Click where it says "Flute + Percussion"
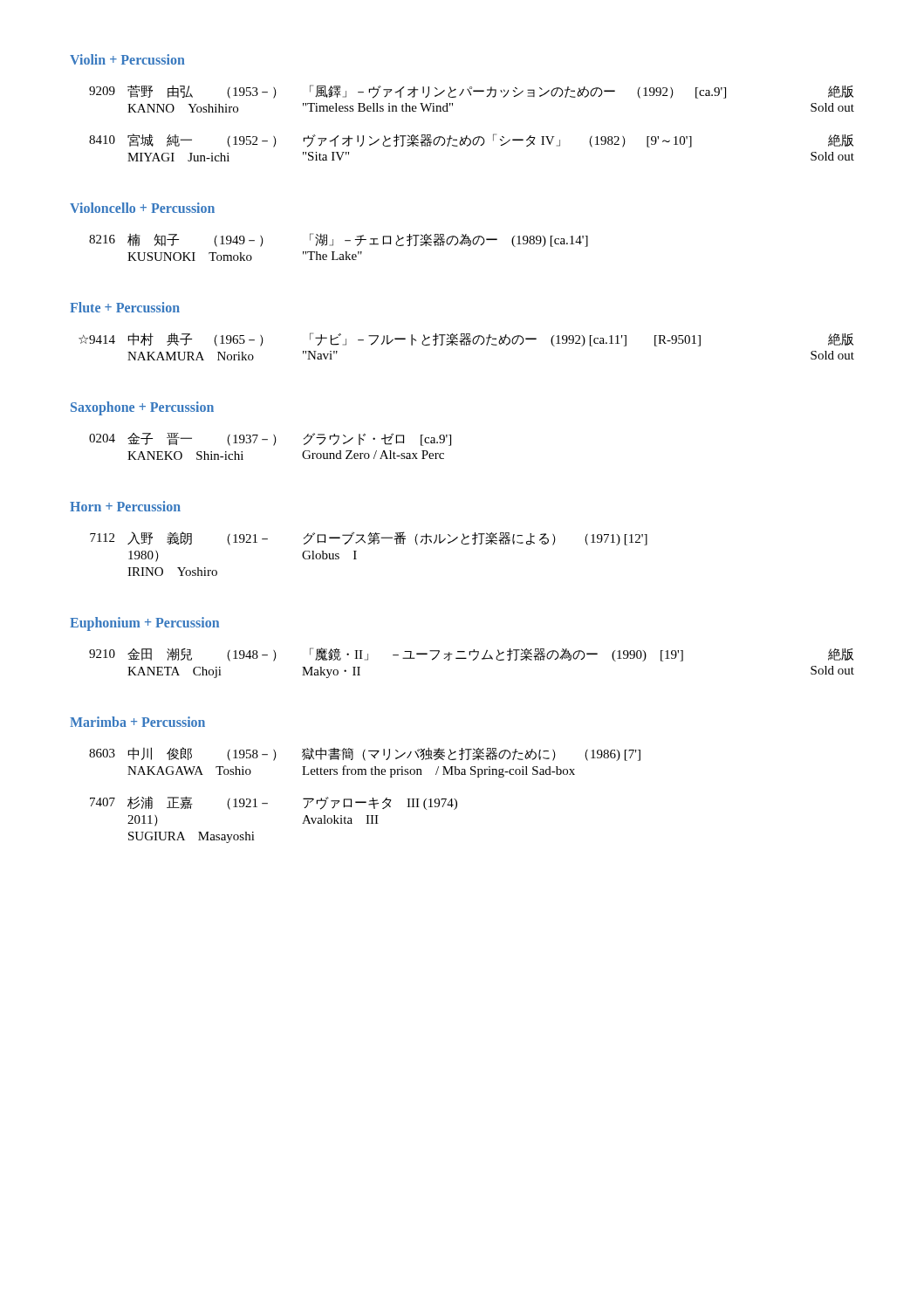 pos(125,308)
